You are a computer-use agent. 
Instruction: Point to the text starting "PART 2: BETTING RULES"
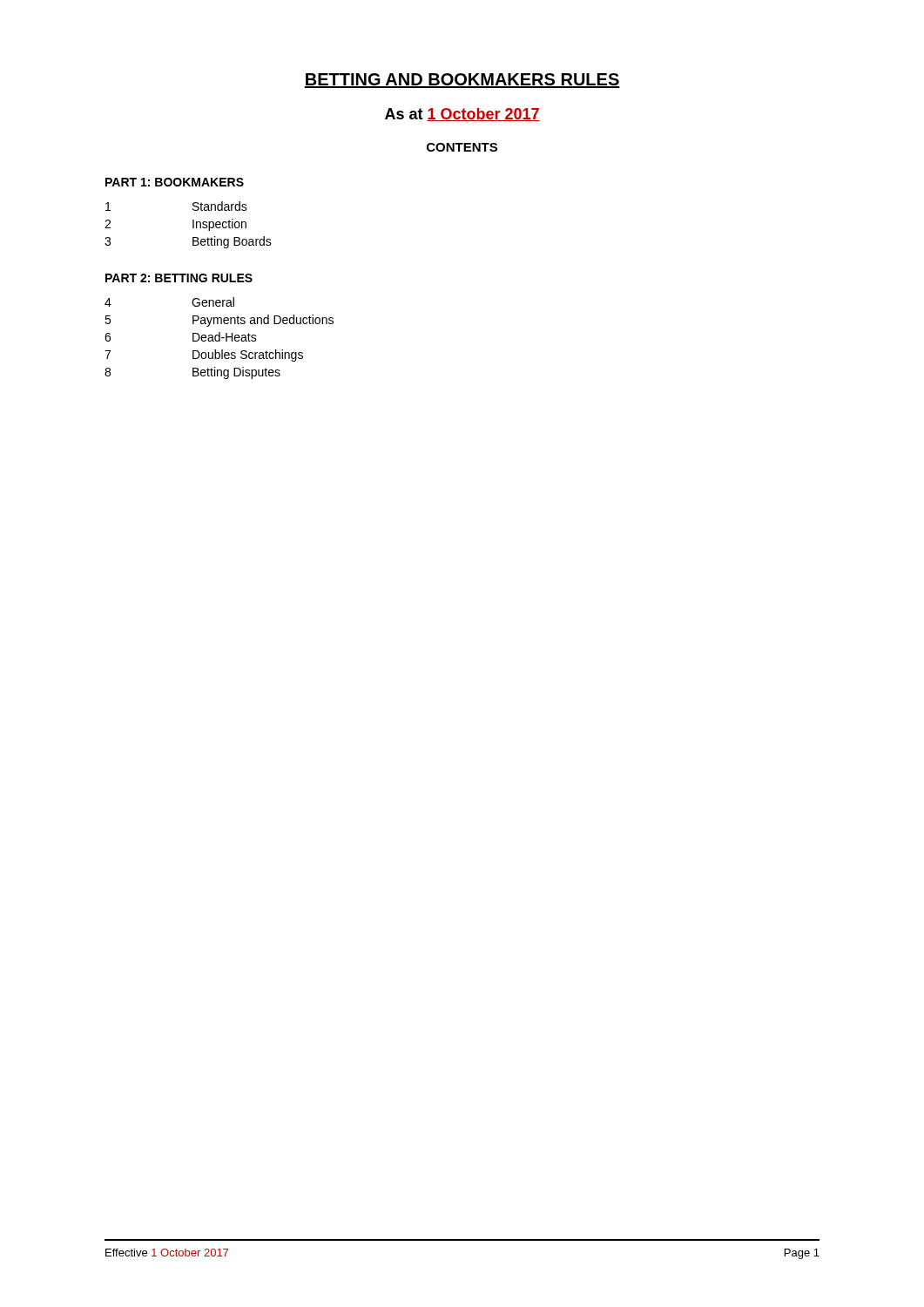click(179, 278)
